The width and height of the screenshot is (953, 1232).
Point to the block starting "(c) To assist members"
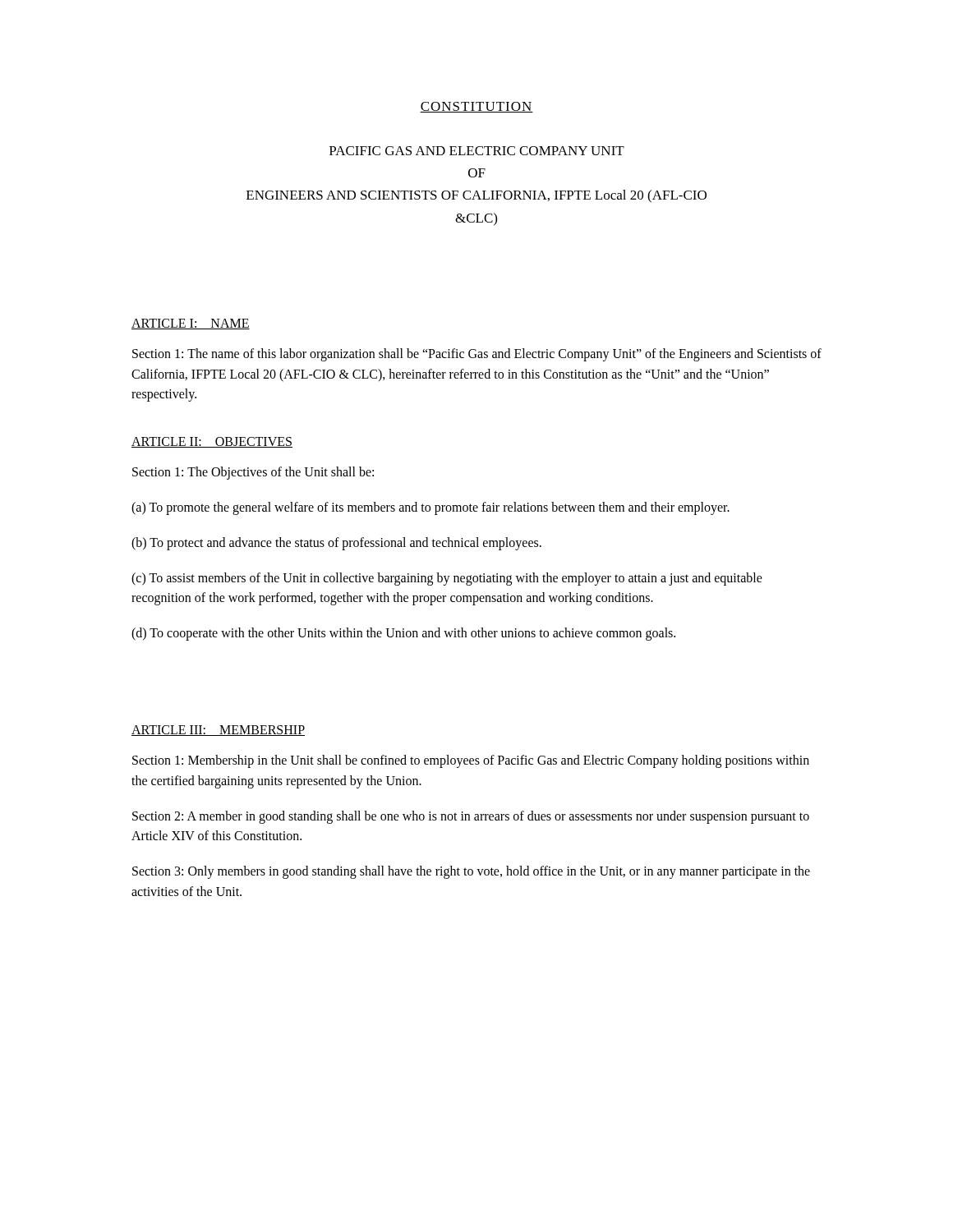click(447, 588)
